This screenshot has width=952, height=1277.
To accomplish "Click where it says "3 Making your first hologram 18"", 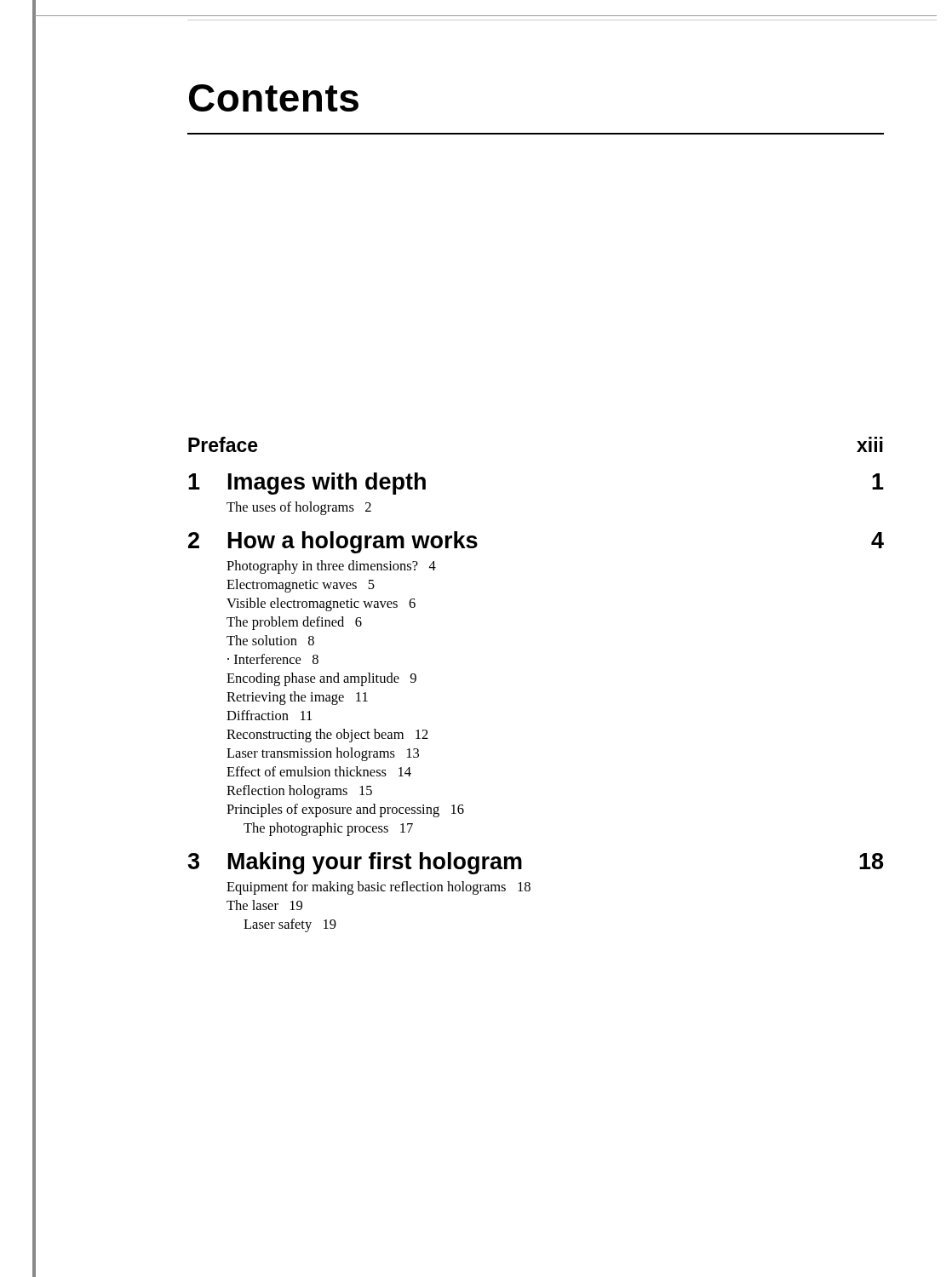I will coord(373,863).
